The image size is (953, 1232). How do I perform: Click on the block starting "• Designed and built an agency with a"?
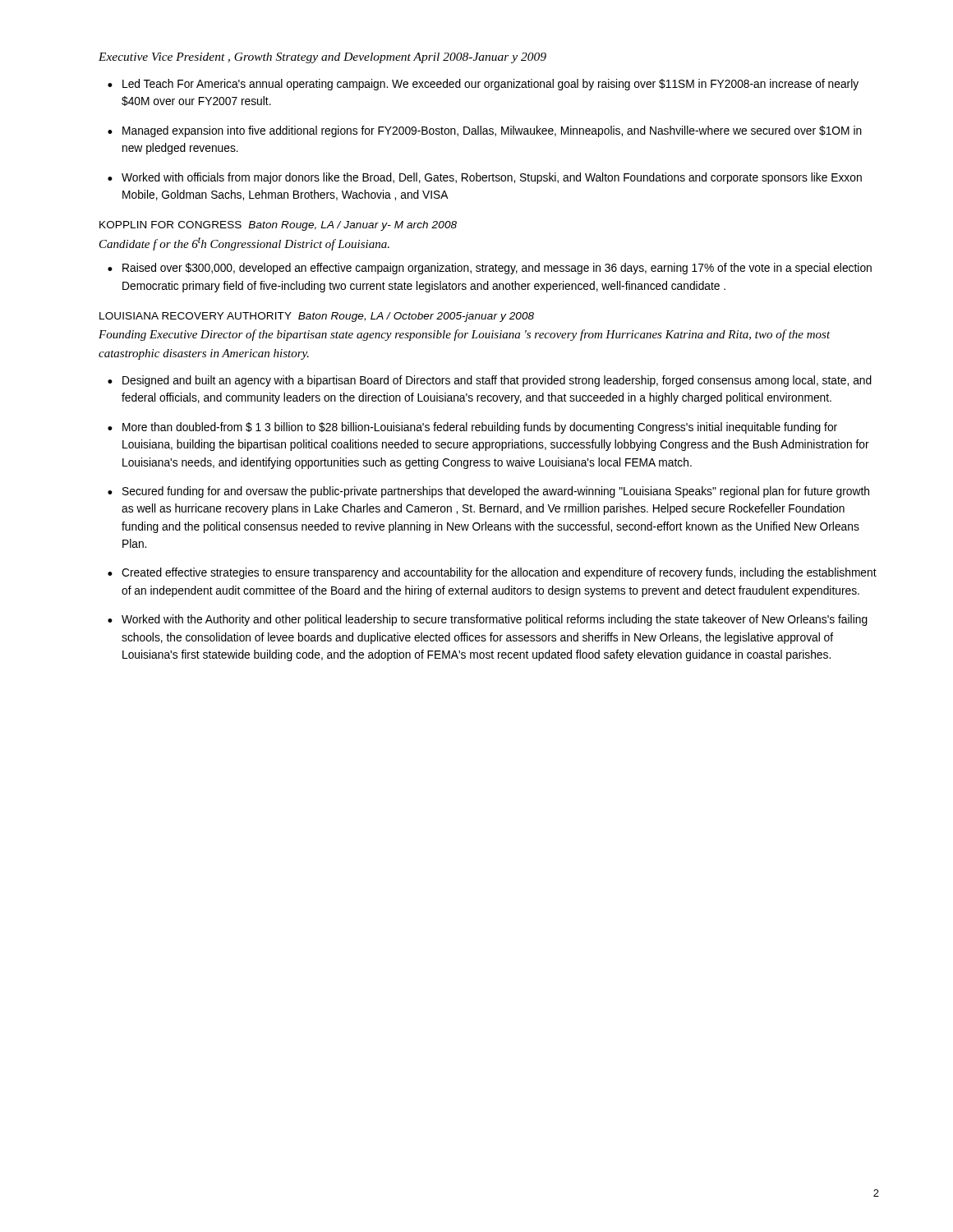[489, 390]
